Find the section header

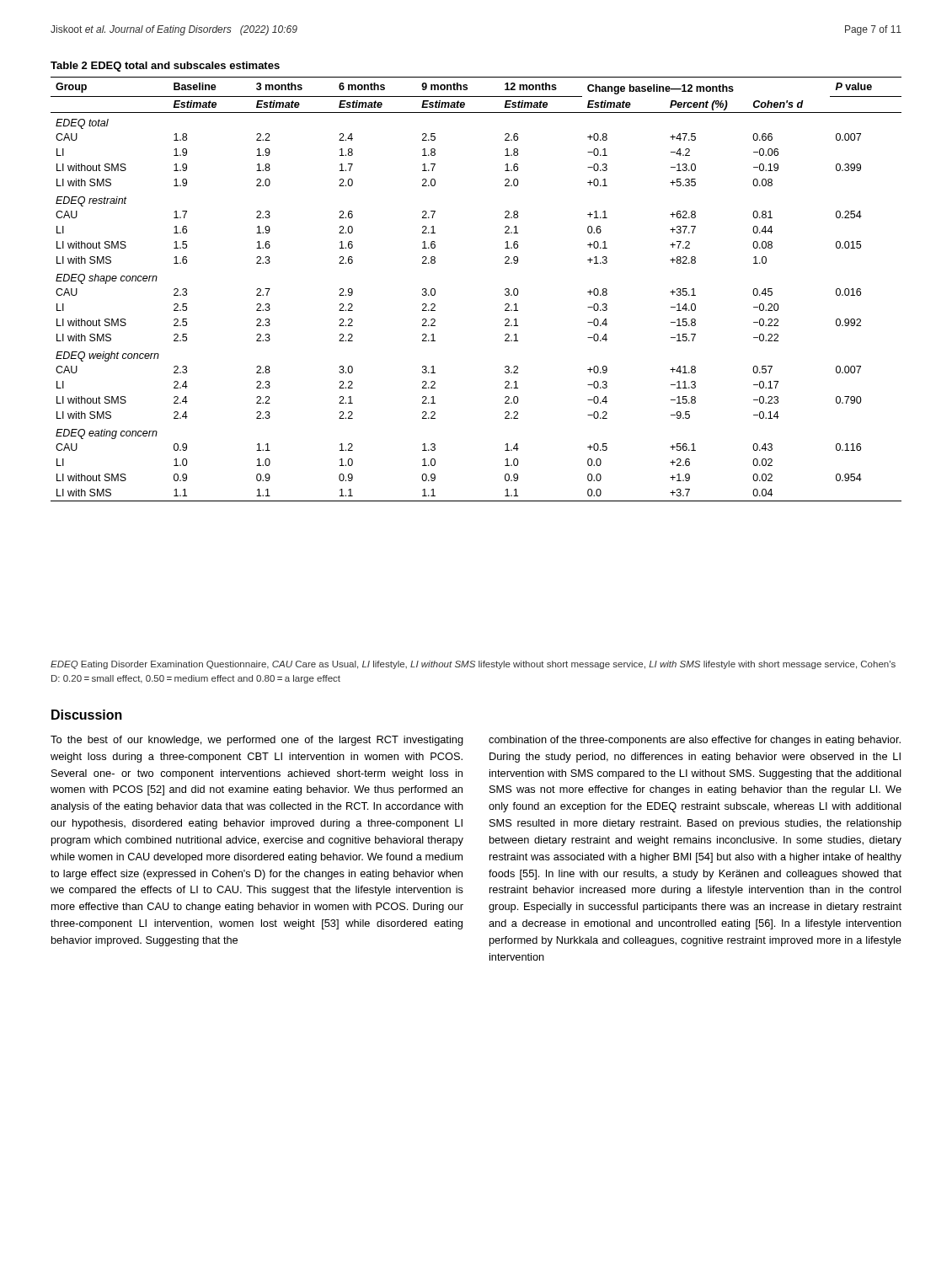pyautogui.click(x=86, y=715)
